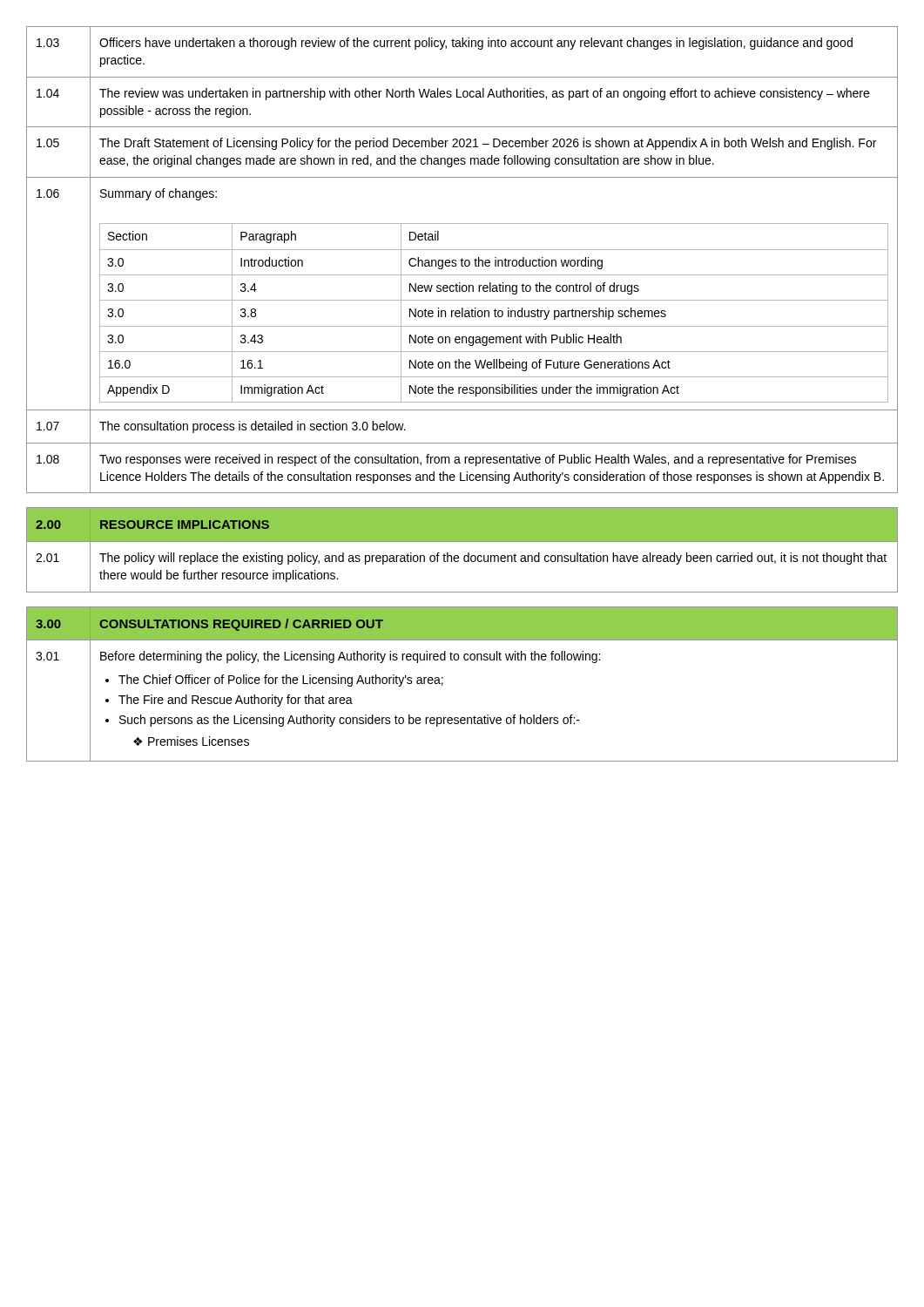The image size is (924, 1307).
Task: Find the table that mentions "The policy will replace"
Action: click(x=462, y=550)
